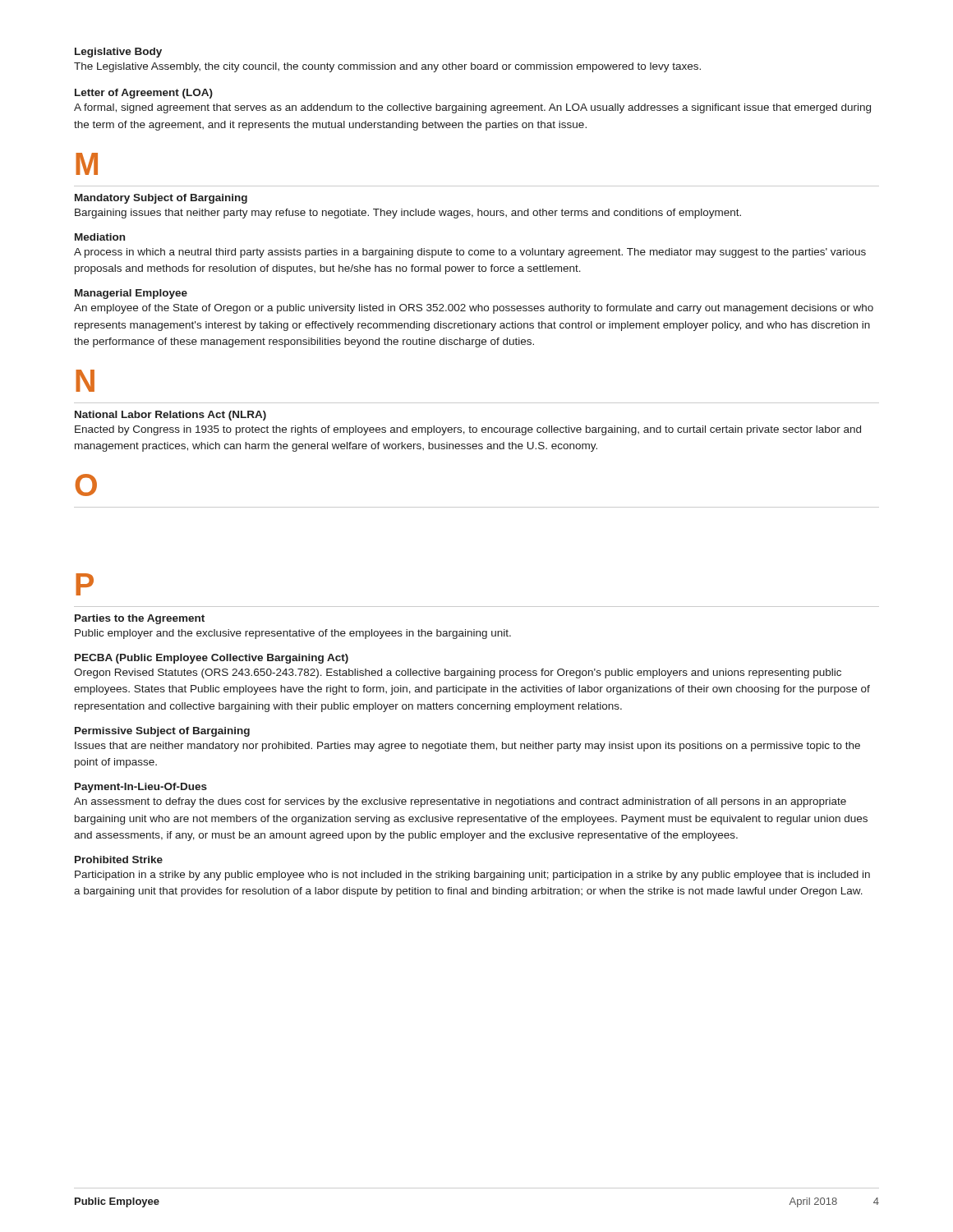The image size is (953, 1232).
Task: Click the passage that begins "An assessment to defray the dues cost for"
Action: (x=476, y=819)
